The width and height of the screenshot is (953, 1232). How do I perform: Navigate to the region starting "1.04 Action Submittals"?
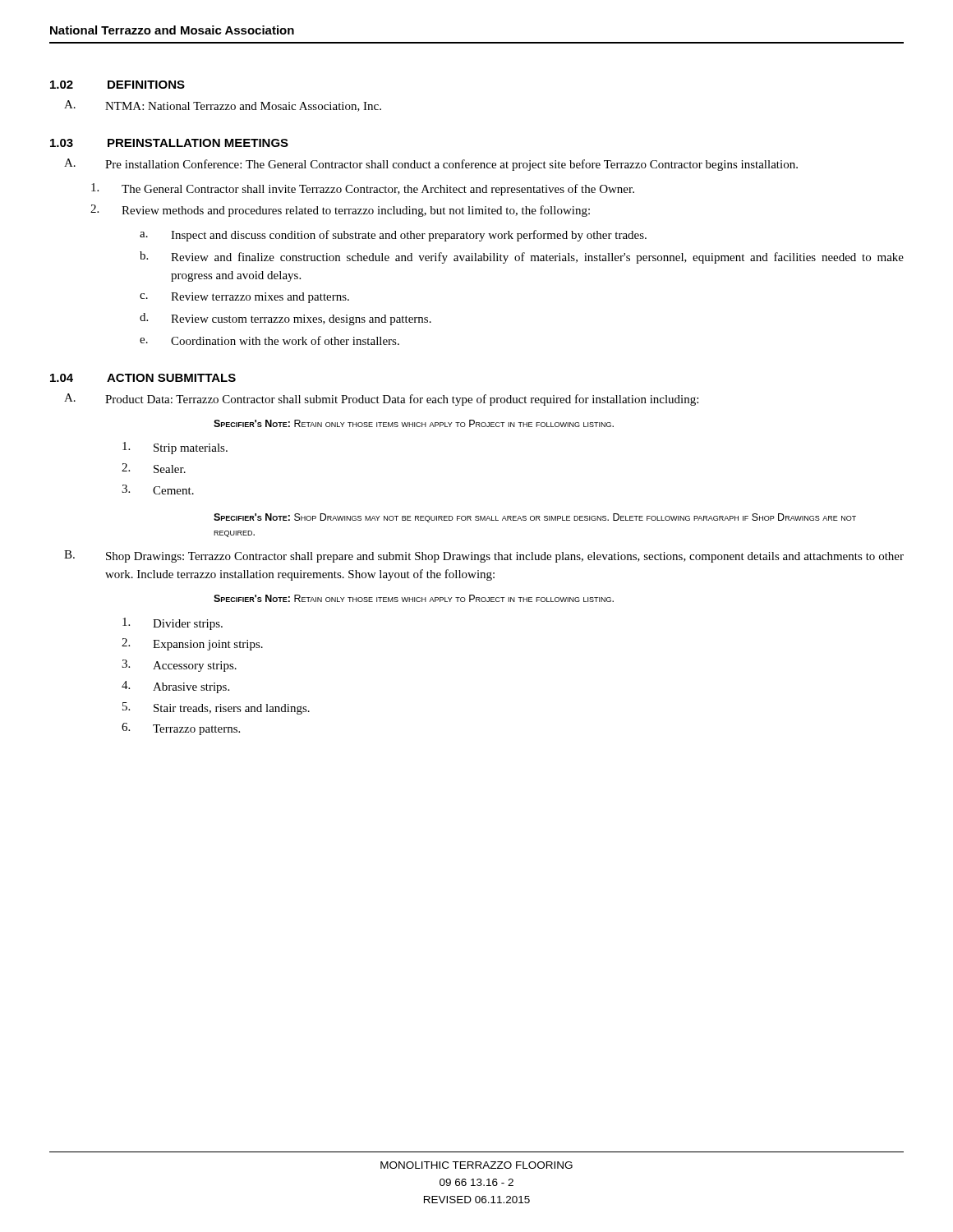click(143, 377)
